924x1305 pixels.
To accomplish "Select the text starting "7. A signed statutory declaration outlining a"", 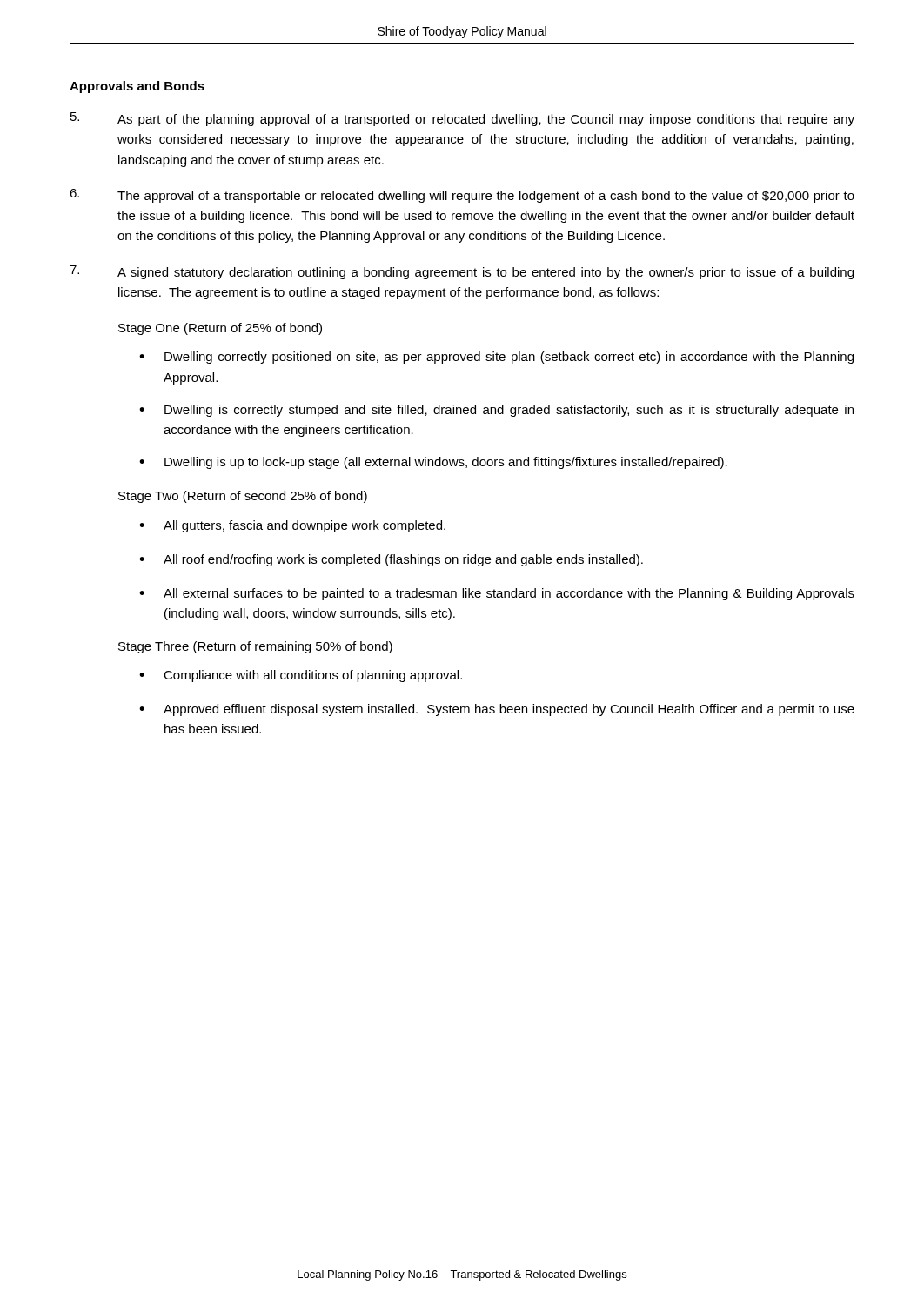I will coord(462,282).
